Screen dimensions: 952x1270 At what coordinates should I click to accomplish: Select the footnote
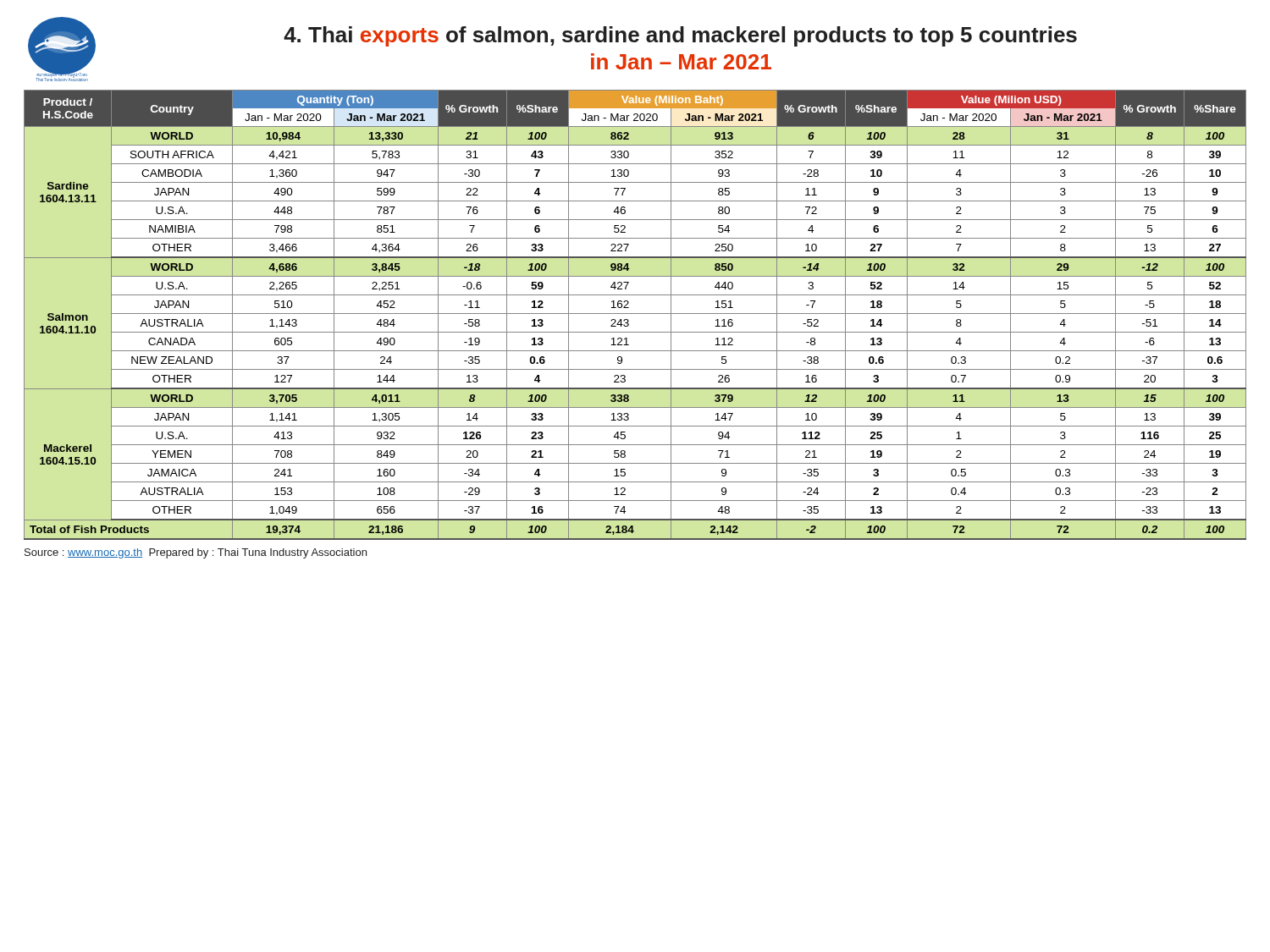[196, 552]
